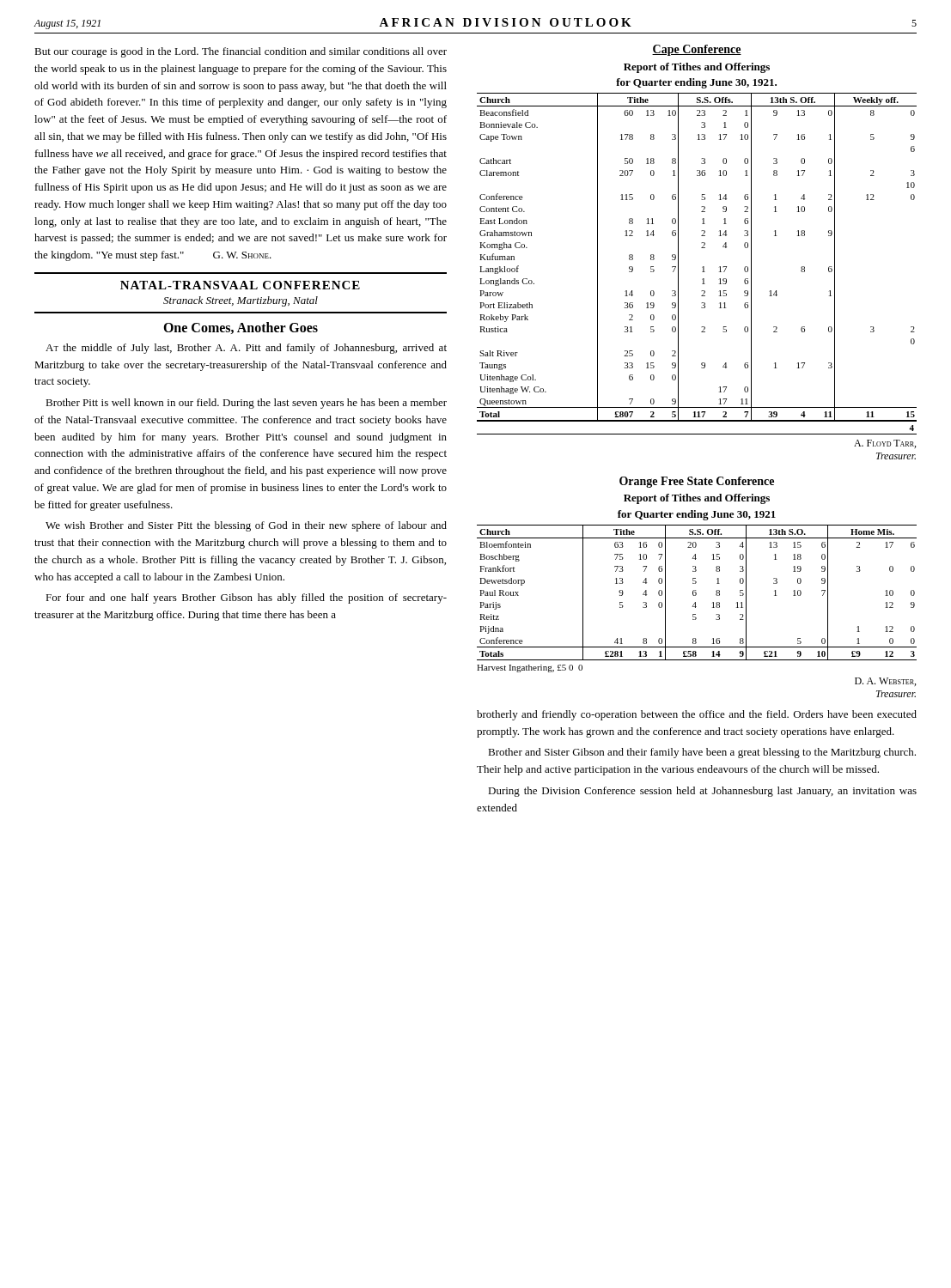
Task: Select the passage starting "D. A. Webster, Treasurer."
Action: [x=885, y=687]
